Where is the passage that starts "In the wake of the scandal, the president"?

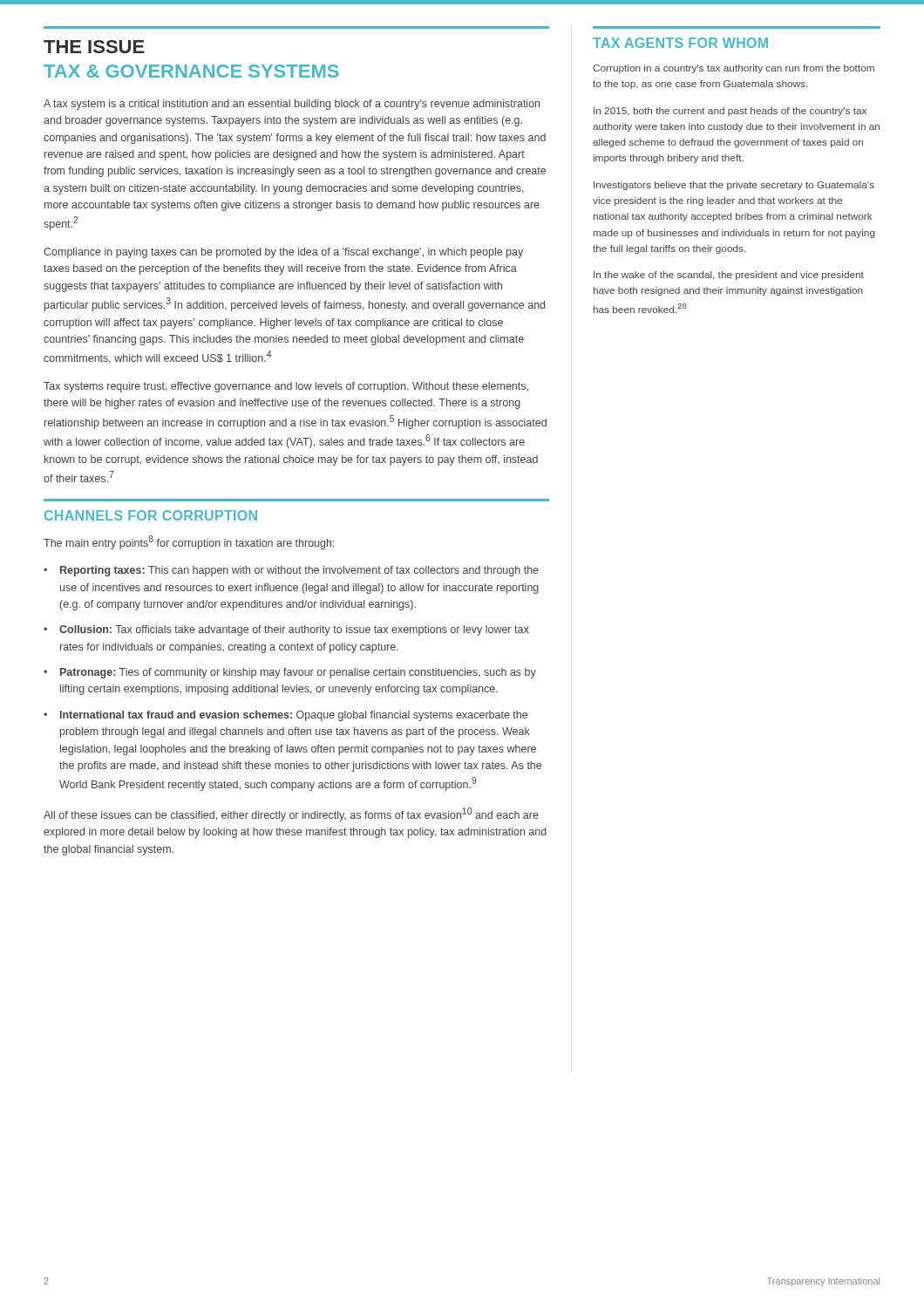(x=728, y=292)
